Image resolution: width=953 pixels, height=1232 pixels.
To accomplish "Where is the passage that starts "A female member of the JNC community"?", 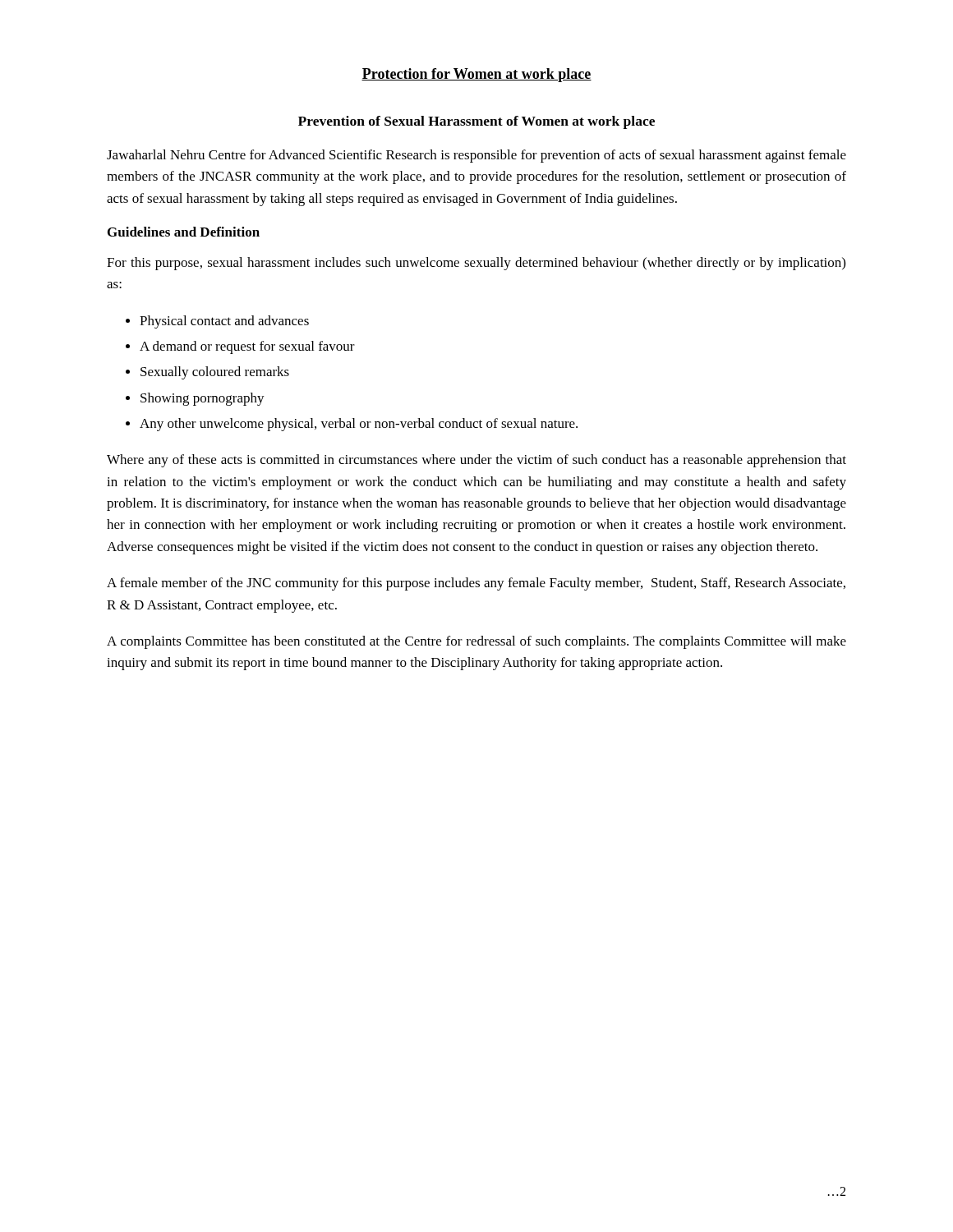I will pyautogui.click(x=476, y=594).
